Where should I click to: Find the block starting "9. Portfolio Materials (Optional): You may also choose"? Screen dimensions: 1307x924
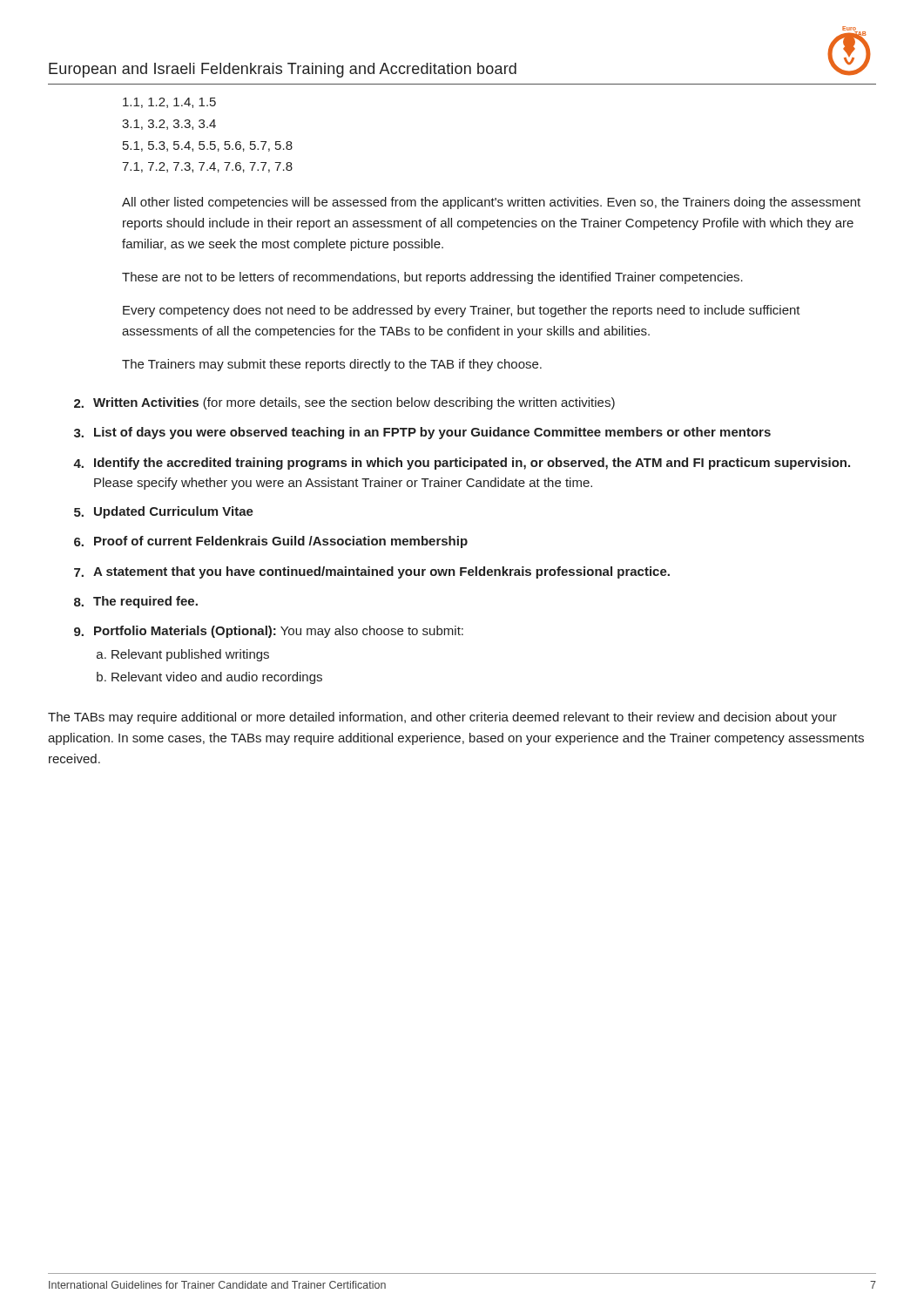click(269, 632)
